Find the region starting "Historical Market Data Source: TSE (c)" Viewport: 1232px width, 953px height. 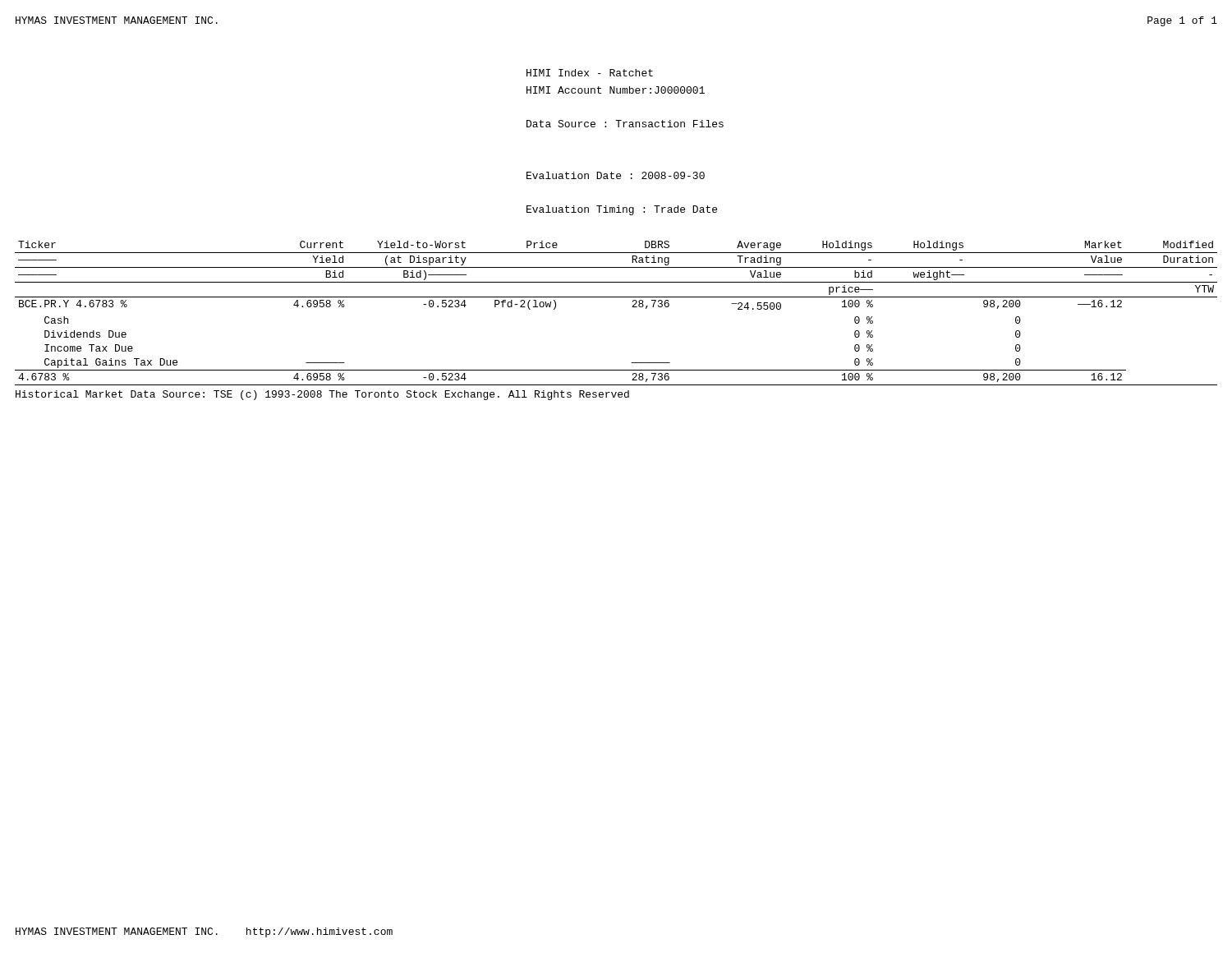322,395
